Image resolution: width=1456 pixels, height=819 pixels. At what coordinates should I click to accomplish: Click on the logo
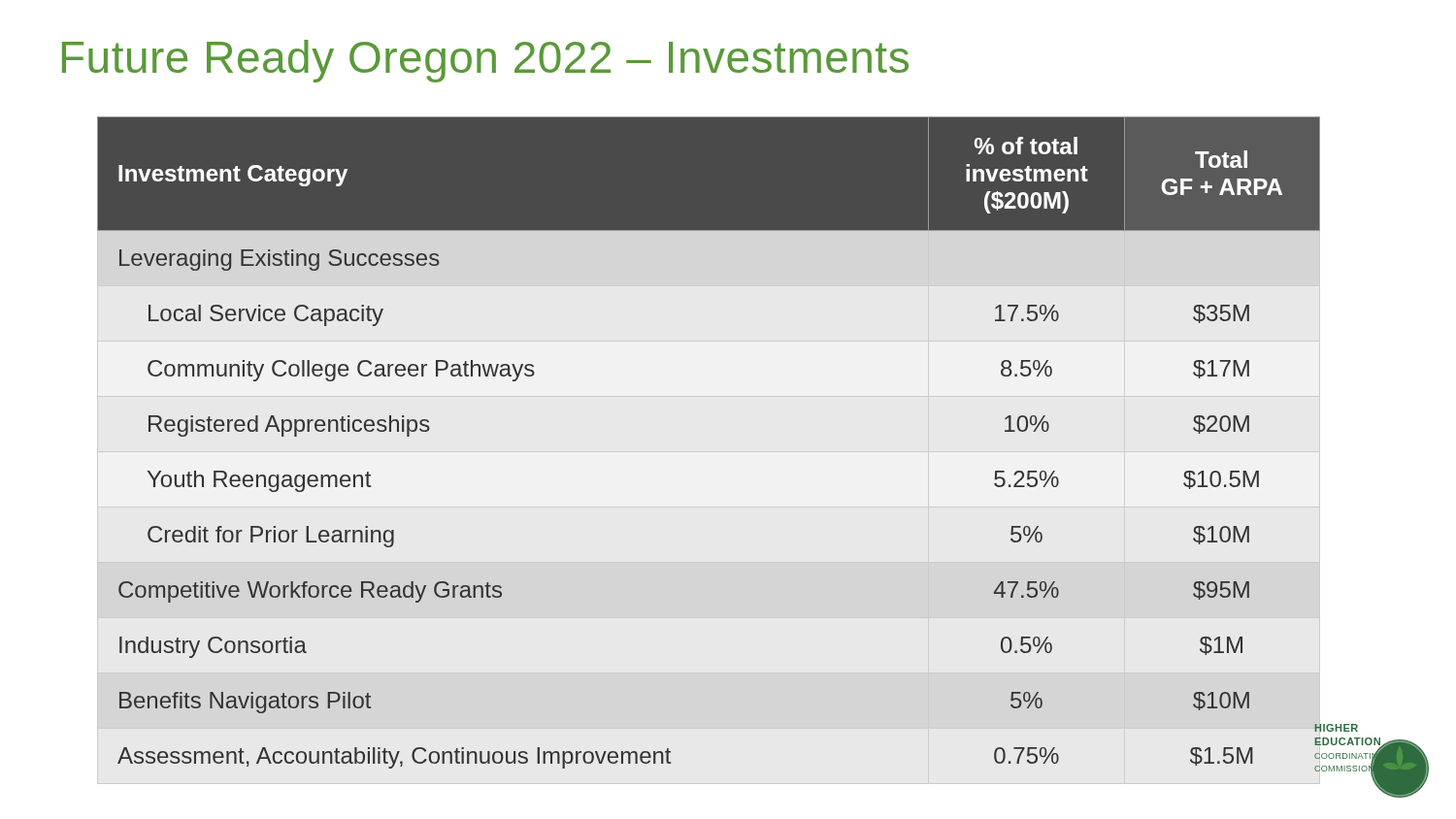[x=1372, y=759]
